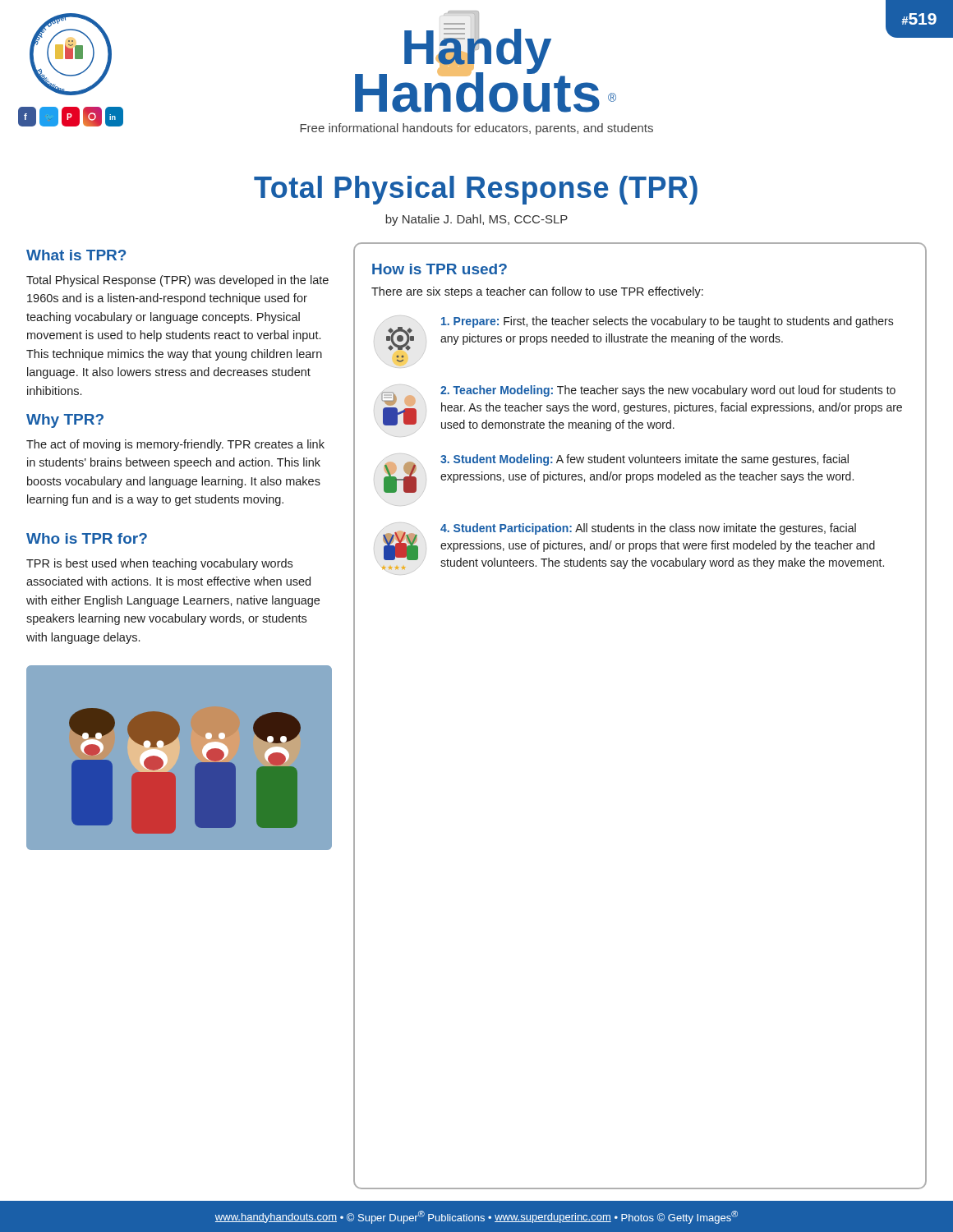Screen dimensions: 1232x953
Task: Locate the text "Why TPR?"
Action: tap(65, 419)
